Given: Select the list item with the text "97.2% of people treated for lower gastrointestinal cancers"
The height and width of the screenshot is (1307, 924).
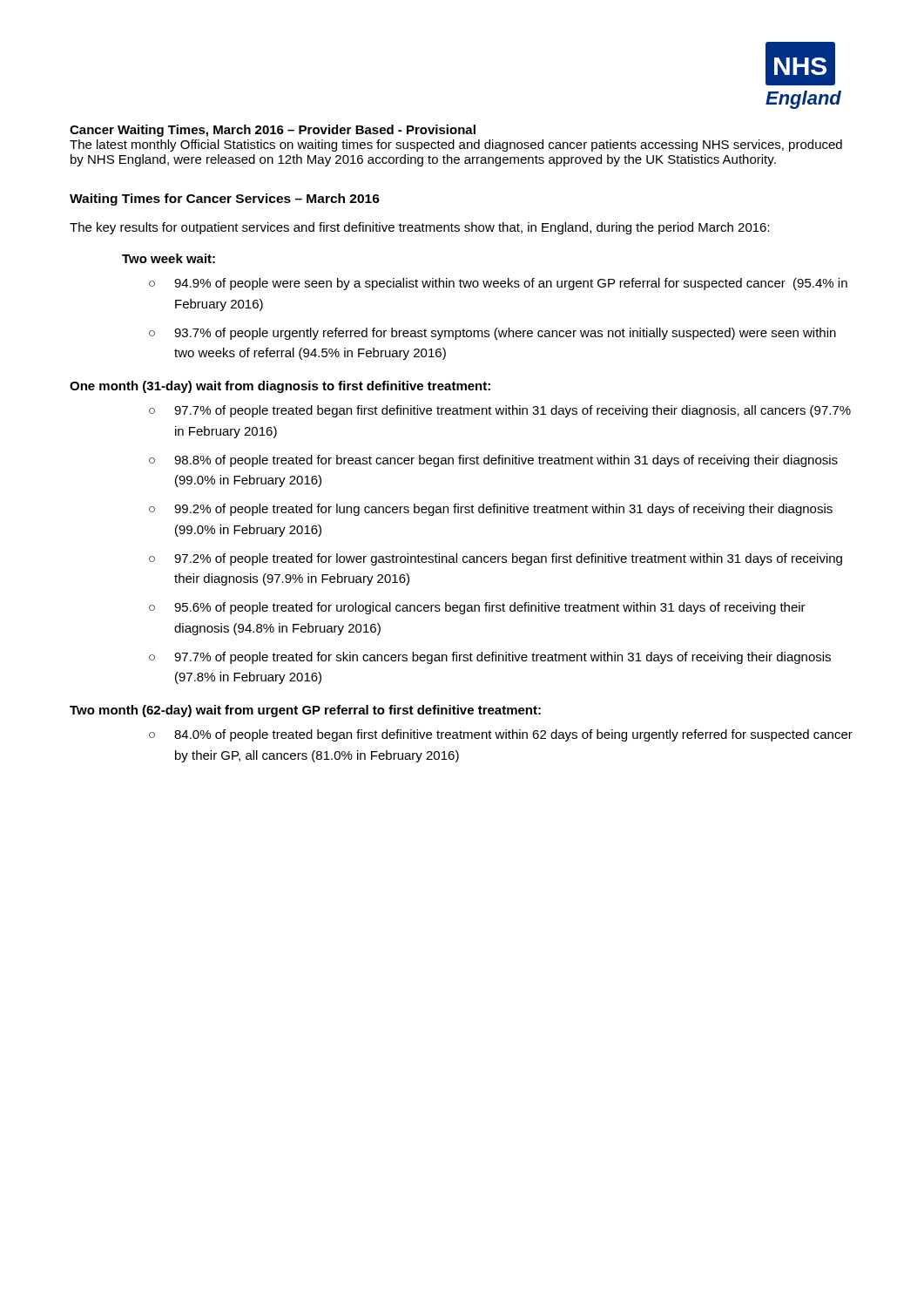Looking at the screenshot, I should [x=509, y=568].
